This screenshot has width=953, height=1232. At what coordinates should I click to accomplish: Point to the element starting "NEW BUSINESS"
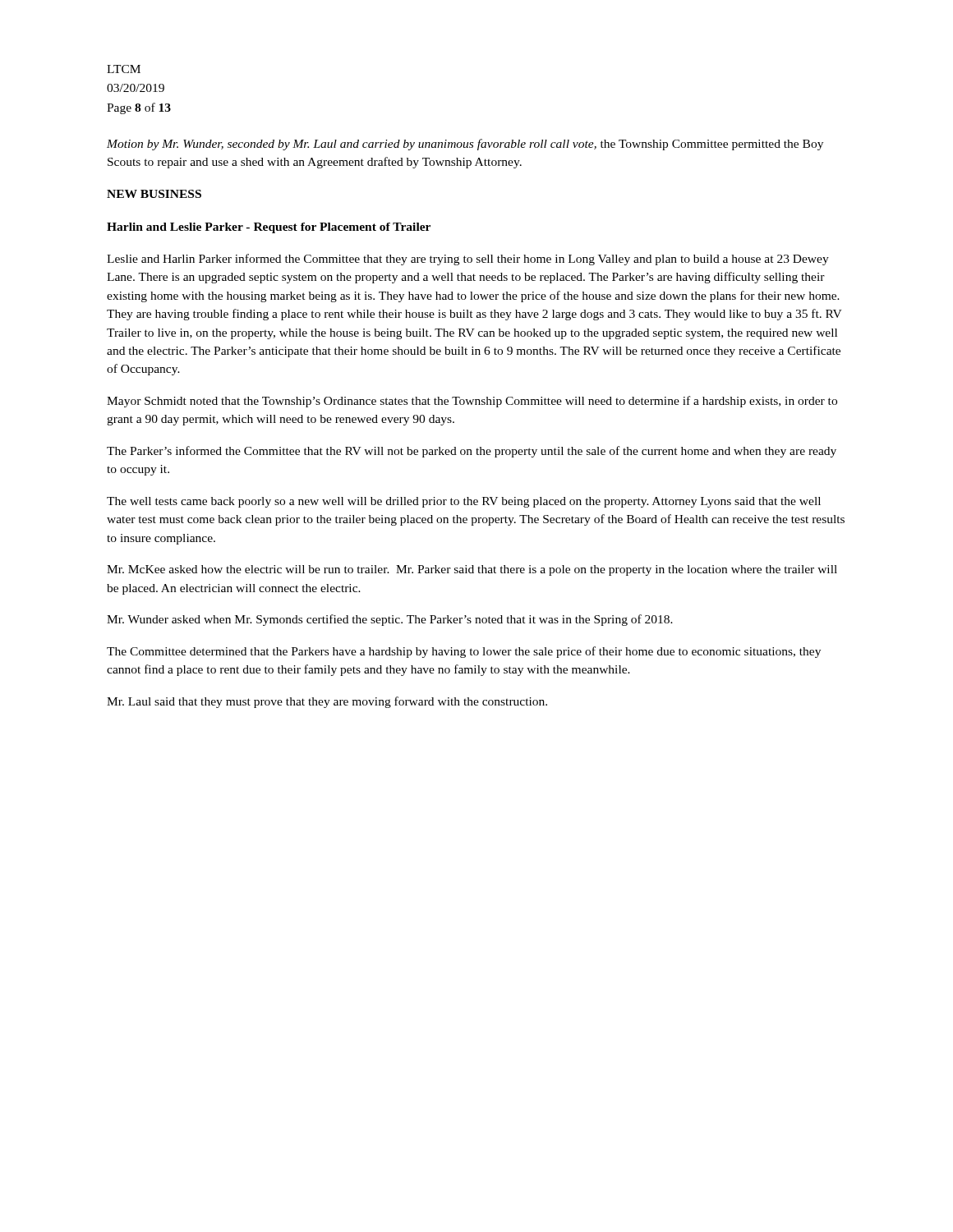[x=154, y=193]
